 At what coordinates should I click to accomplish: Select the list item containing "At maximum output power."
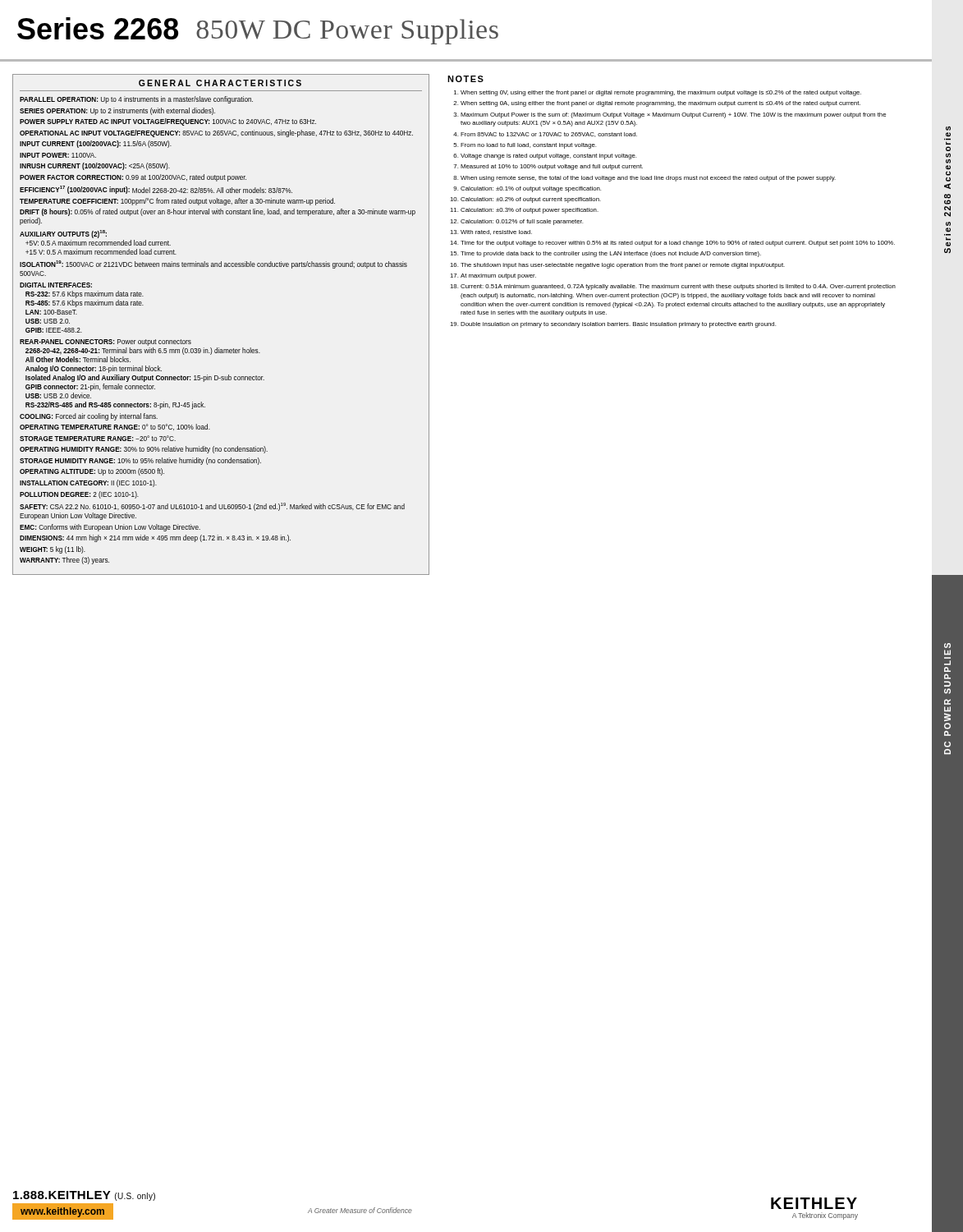[498, 275]
